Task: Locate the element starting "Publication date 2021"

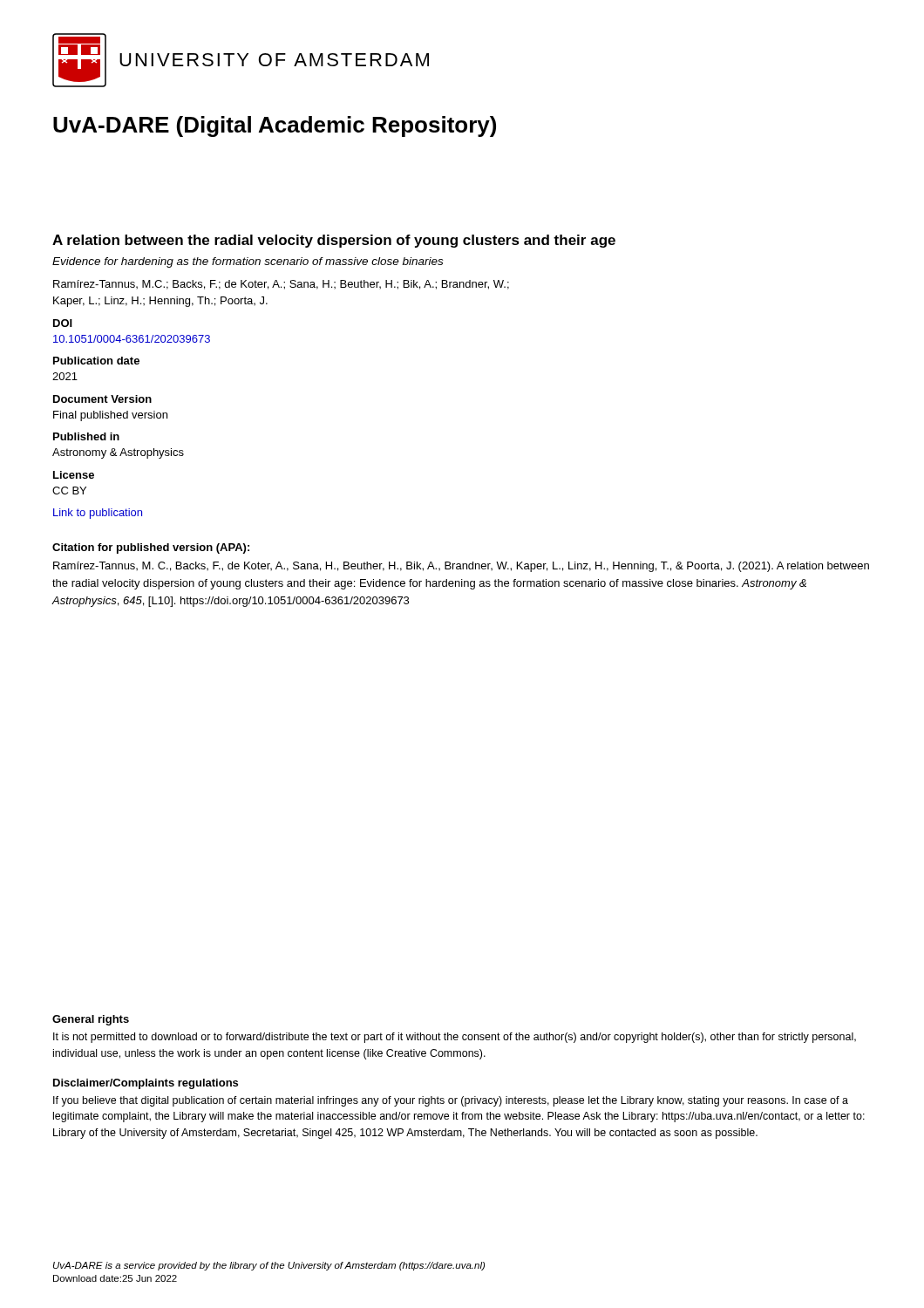Action: pos(96,361)
